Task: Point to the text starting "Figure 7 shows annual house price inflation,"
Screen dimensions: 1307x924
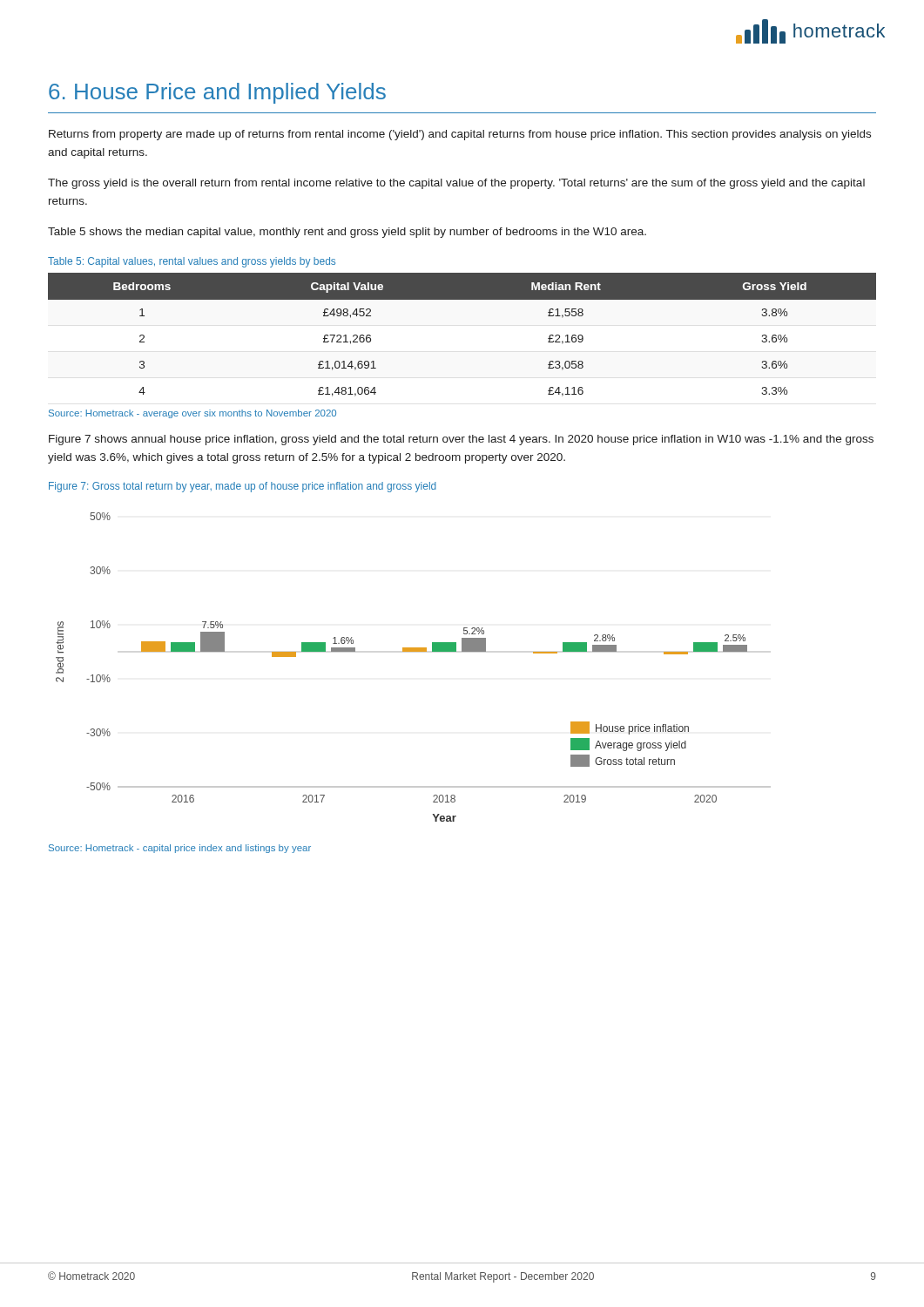Action: tap(461, 448)
